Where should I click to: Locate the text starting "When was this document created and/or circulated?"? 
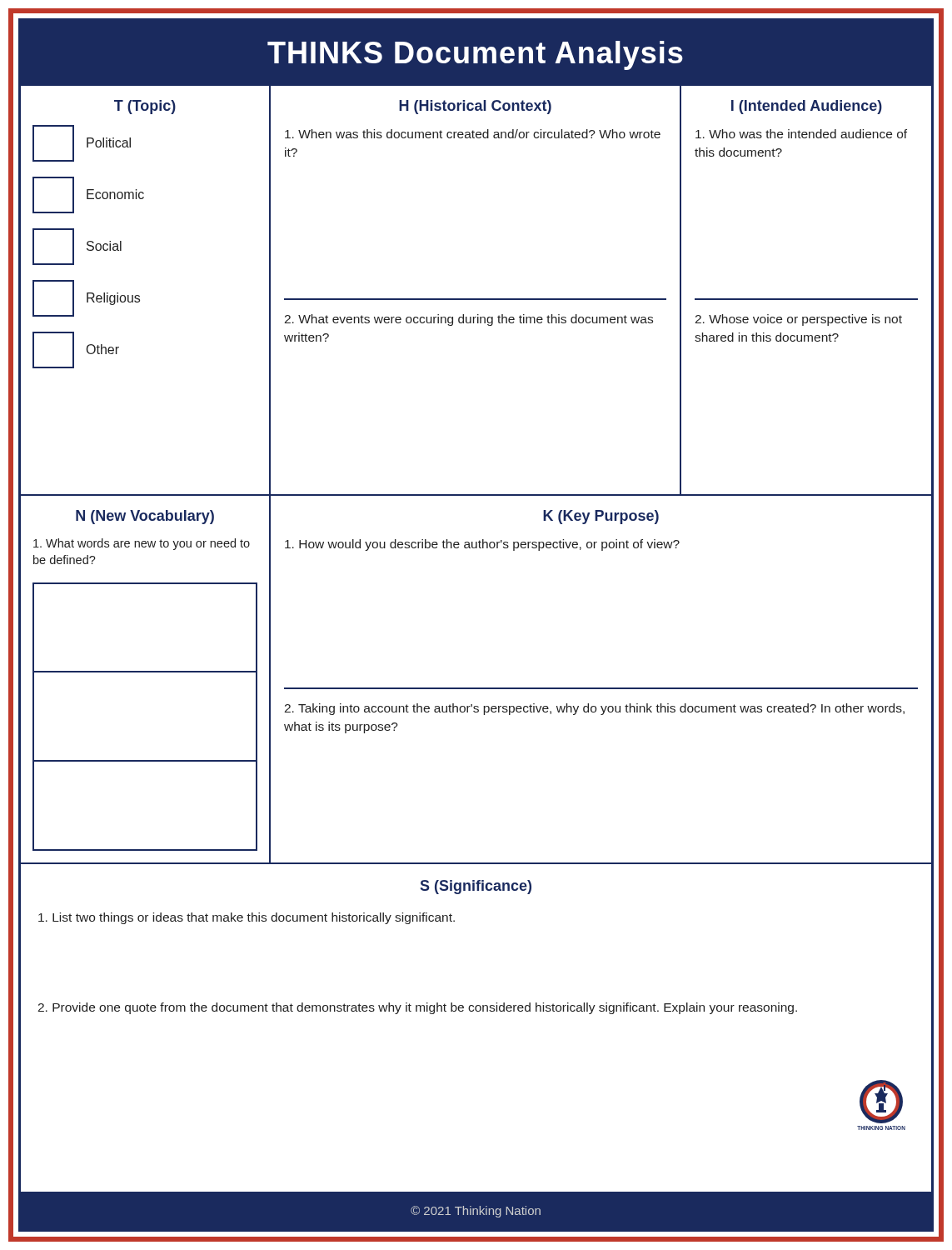pos(475,144)
